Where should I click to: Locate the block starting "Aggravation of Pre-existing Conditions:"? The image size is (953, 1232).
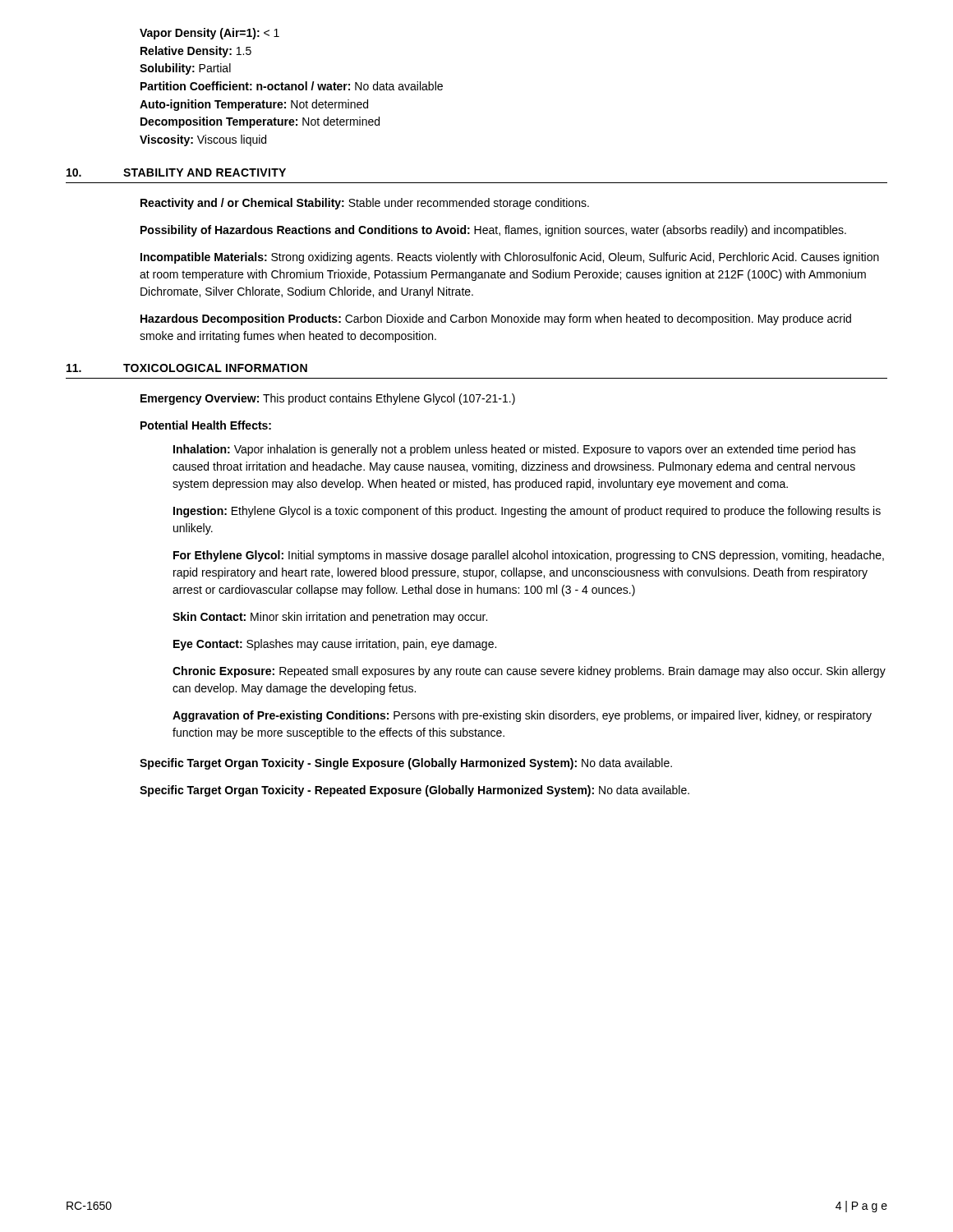click(x=522, y=724)
